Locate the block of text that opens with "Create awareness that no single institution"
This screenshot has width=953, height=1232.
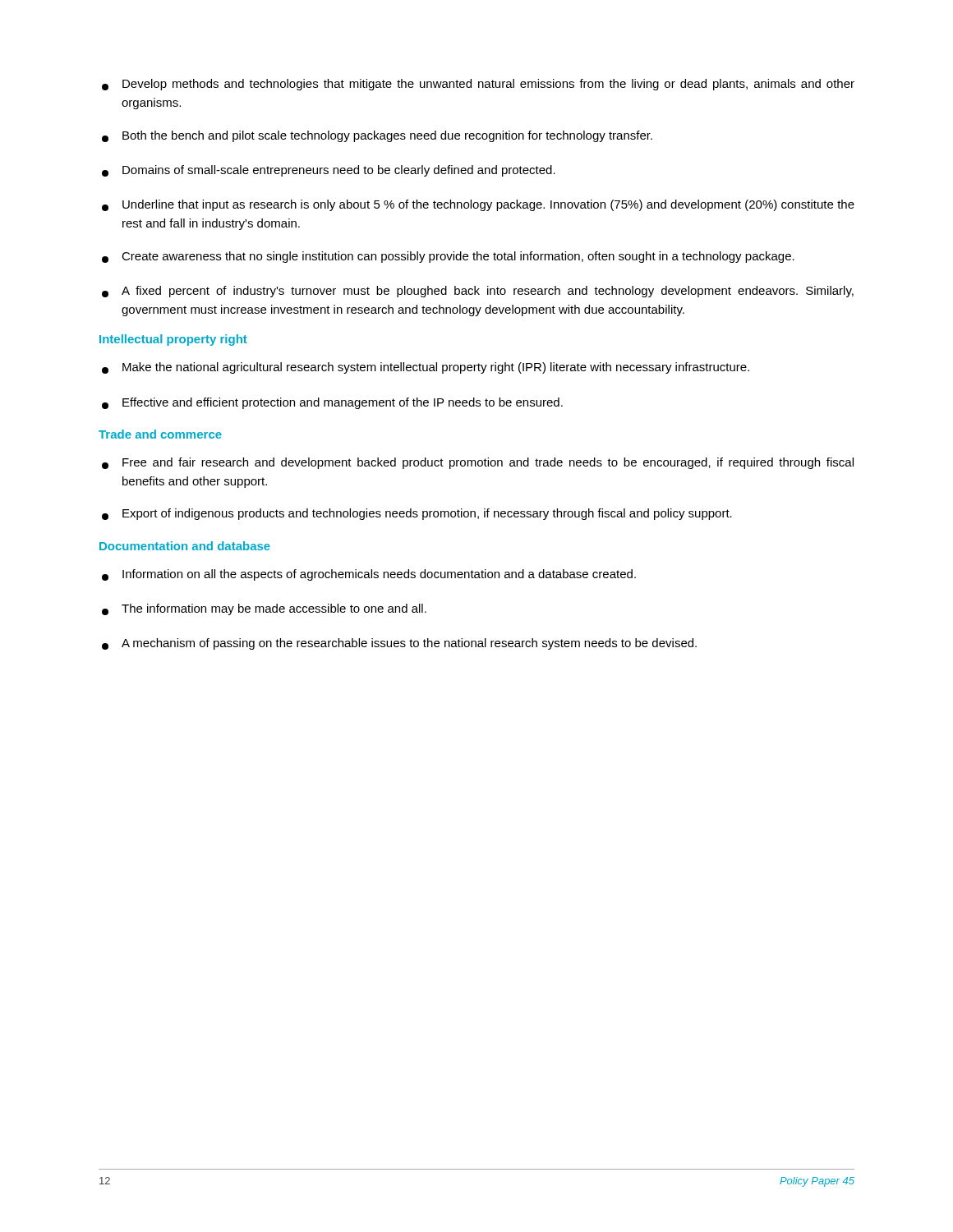pyautogui.click(x=476, y=257)
